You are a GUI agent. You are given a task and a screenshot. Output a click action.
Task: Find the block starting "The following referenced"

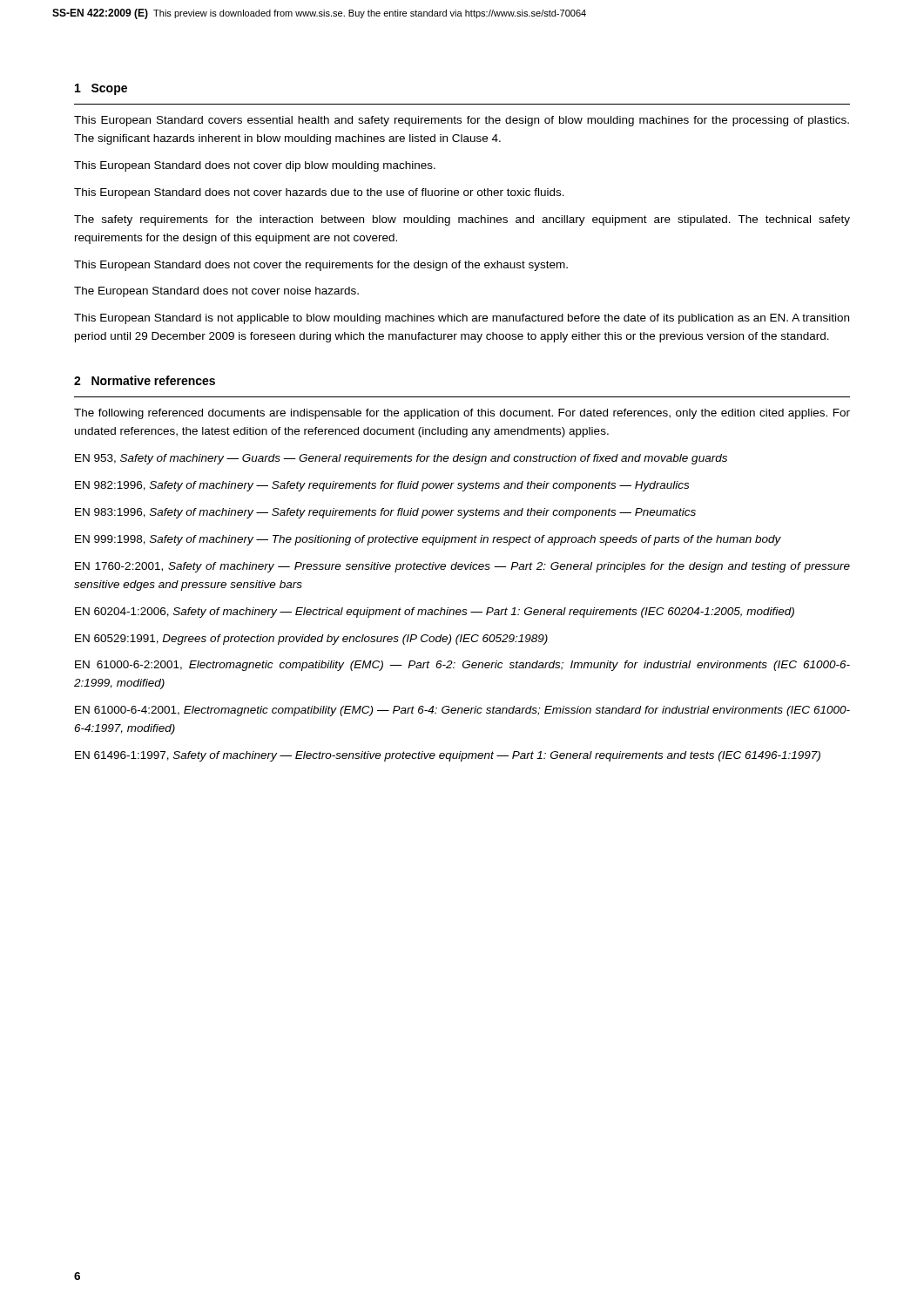[x=462, y=423]
